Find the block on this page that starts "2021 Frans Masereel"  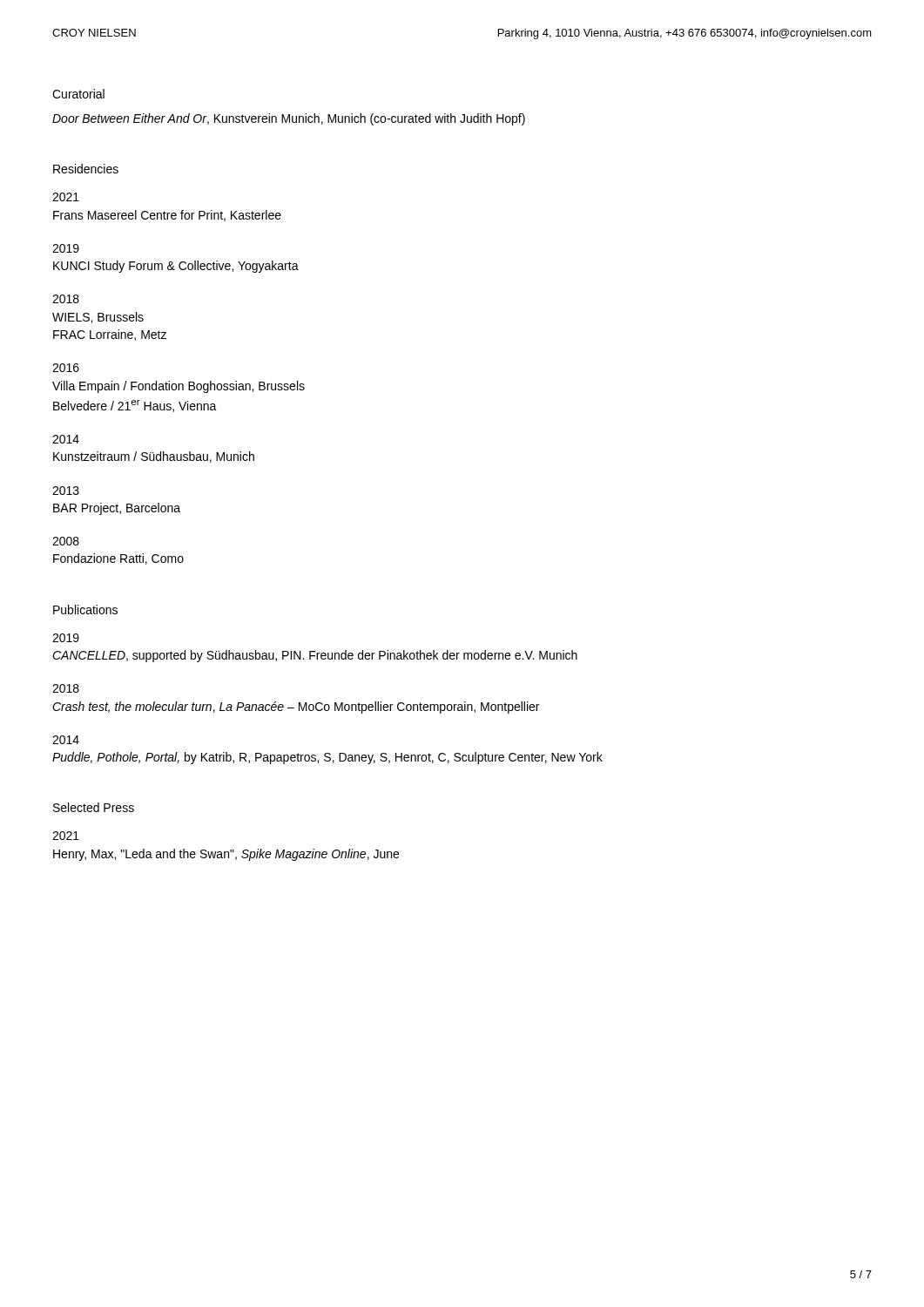pyautogui.click(x=167, y=206)
